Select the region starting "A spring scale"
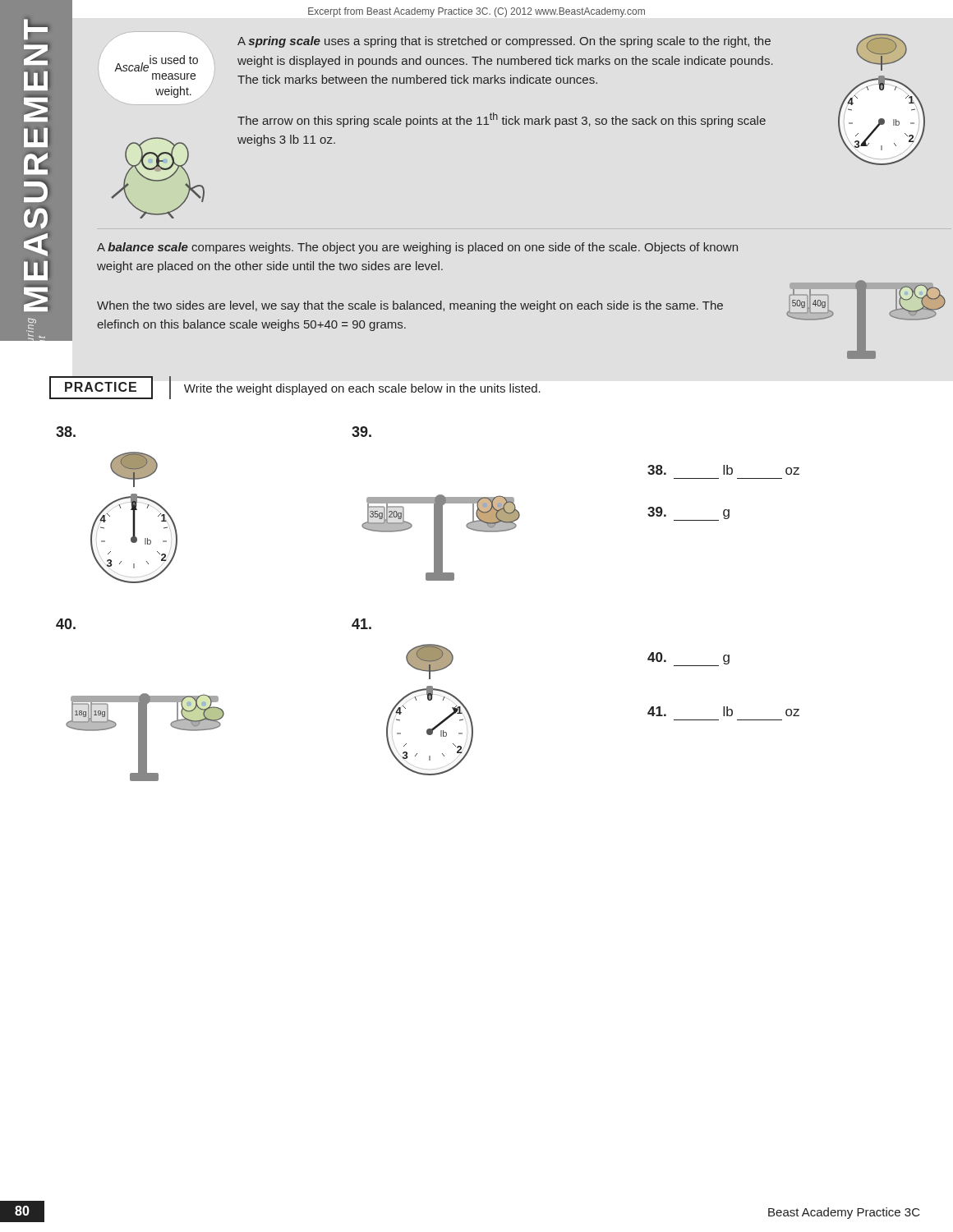 505,90
